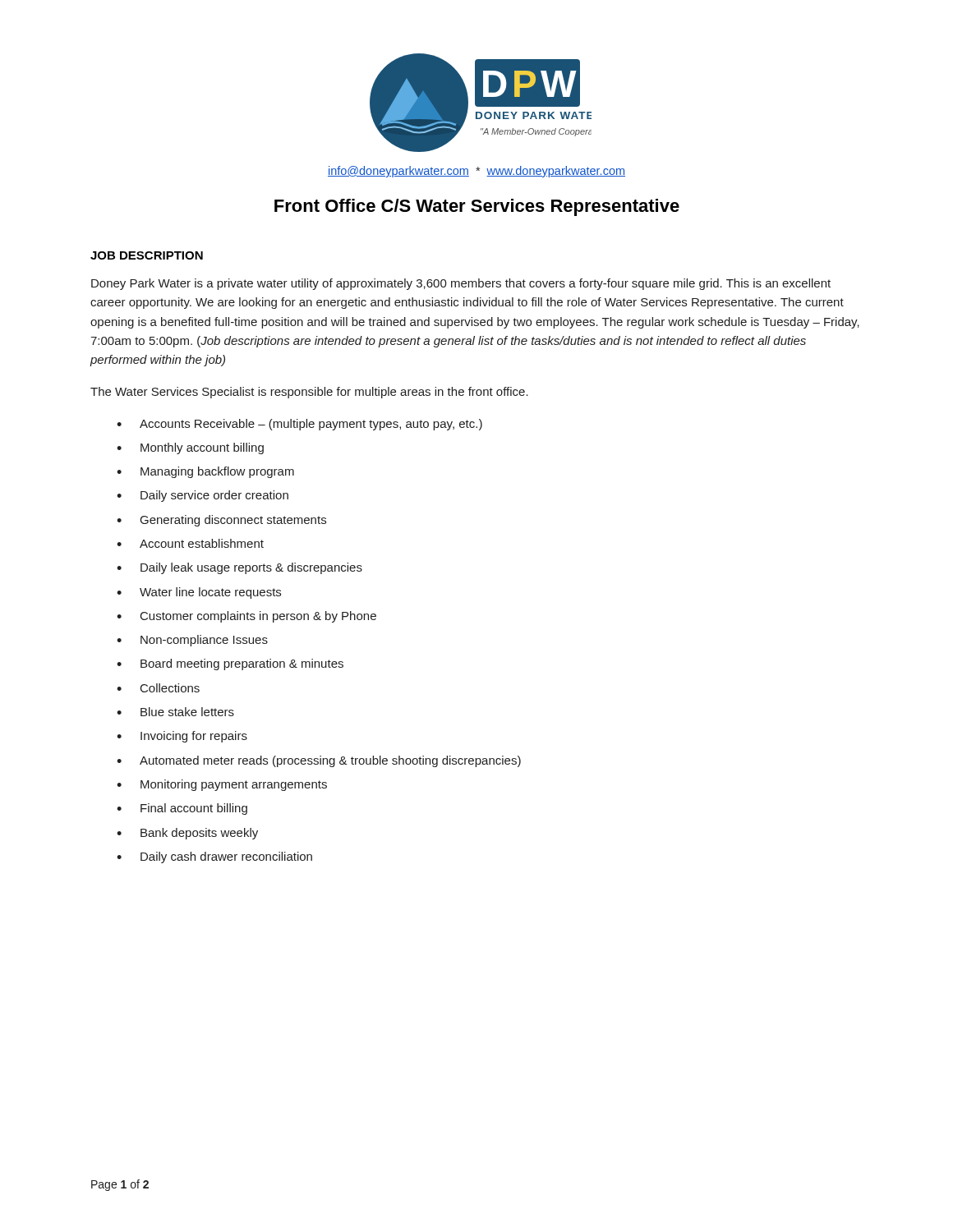
Task: Navigate to the region starting "The Water Services Specialist"
Action: 310,392
